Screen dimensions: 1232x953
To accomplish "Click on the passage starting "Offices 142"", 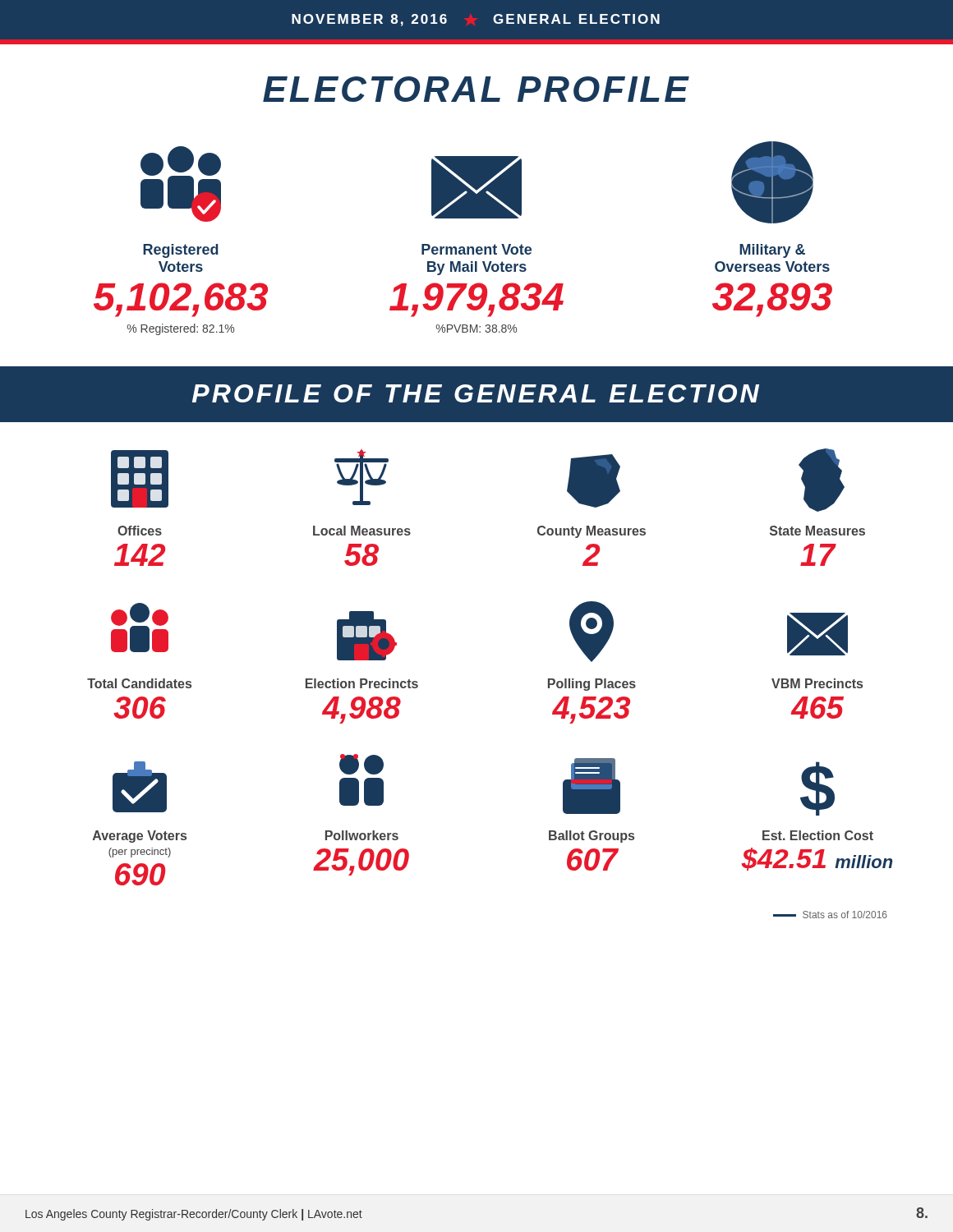I will (140, 548).
